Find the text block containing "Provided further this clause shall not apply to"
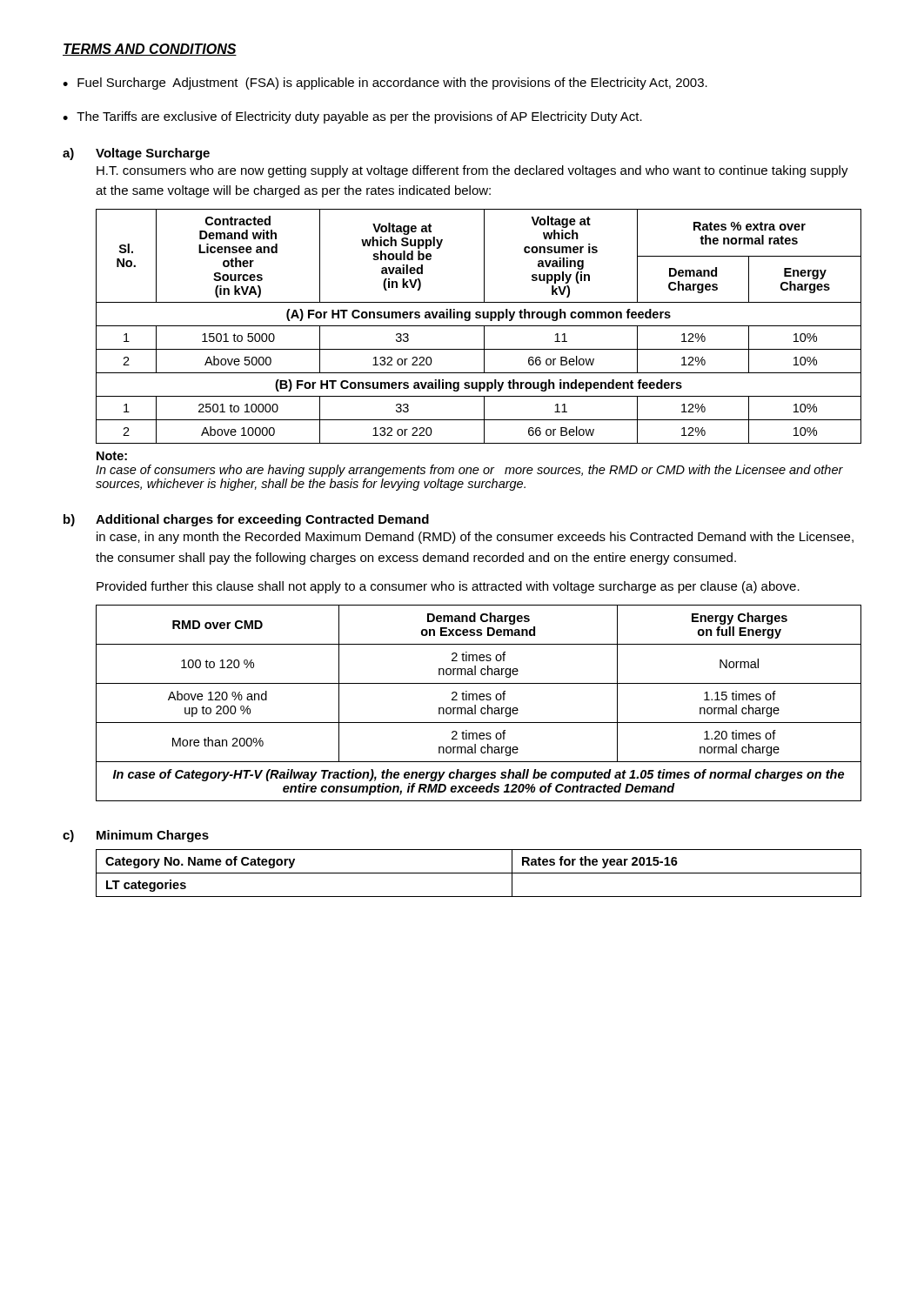924x1305 pixels. click(448, 586)
